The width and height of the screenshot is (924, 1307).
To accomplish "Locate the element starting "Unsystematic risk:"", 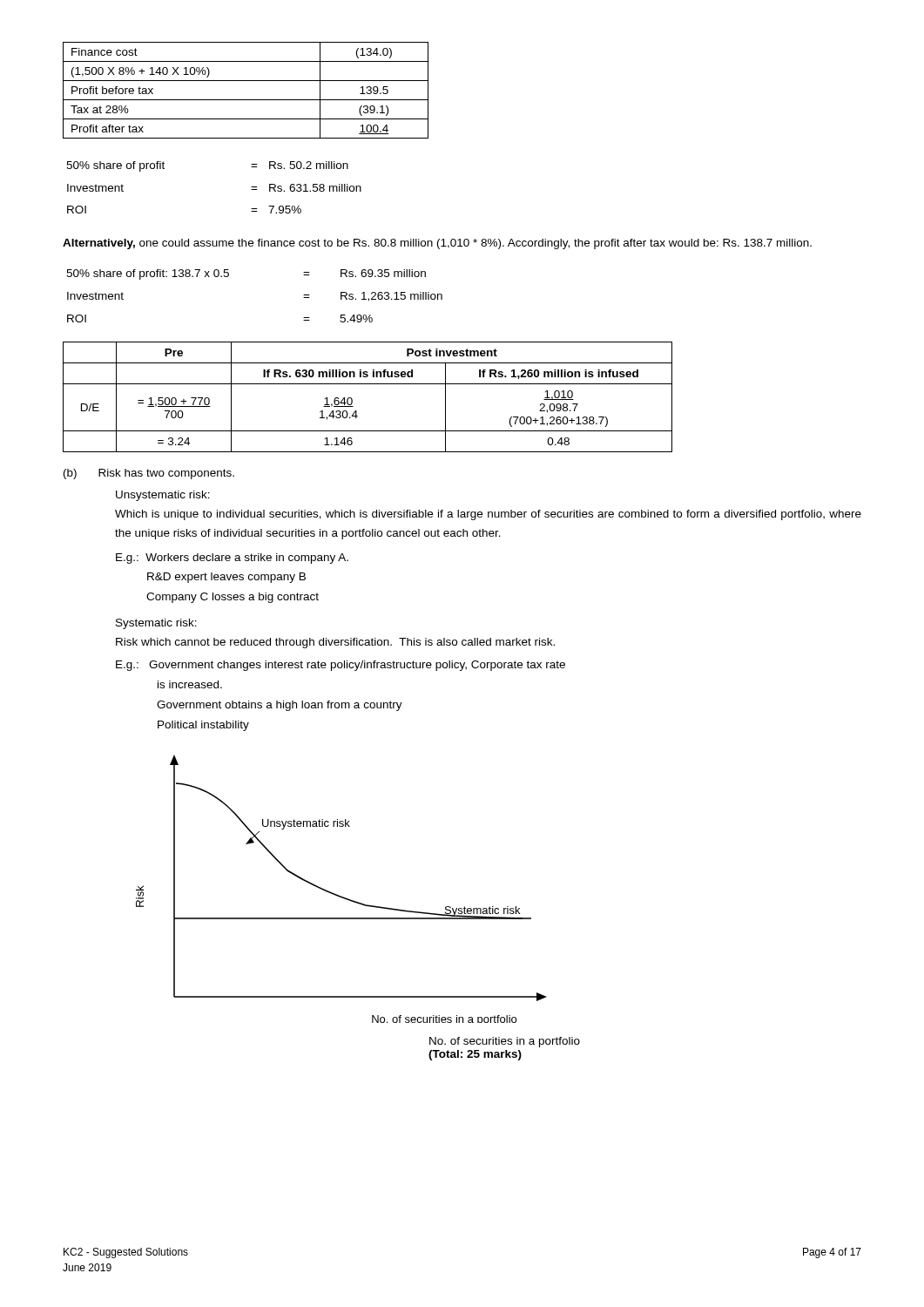I will click(x=163, y=495).
